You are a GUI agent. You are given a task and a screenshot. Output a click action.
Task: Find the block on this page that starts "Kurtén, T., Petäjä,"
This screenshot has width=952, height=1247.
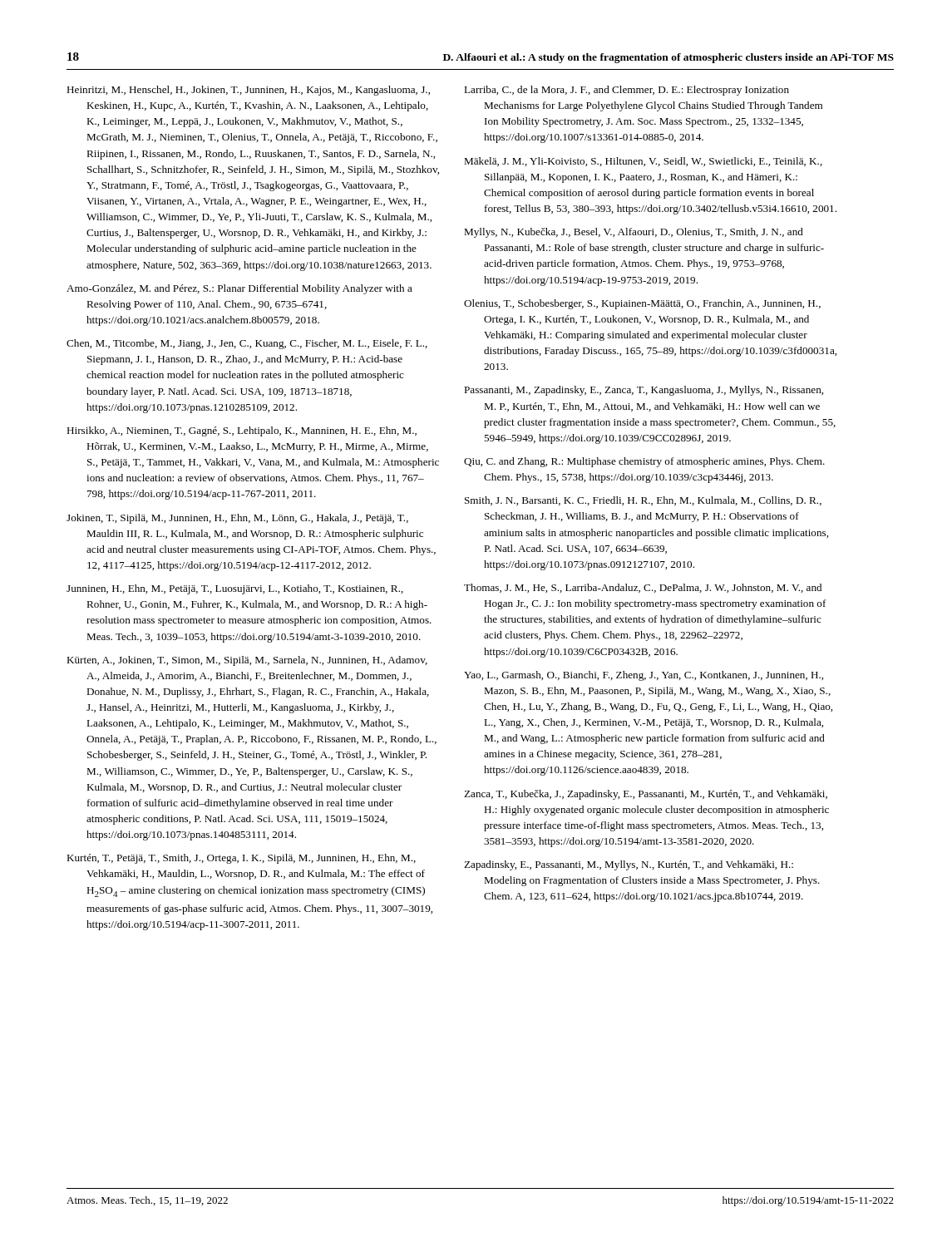[250, 891]
